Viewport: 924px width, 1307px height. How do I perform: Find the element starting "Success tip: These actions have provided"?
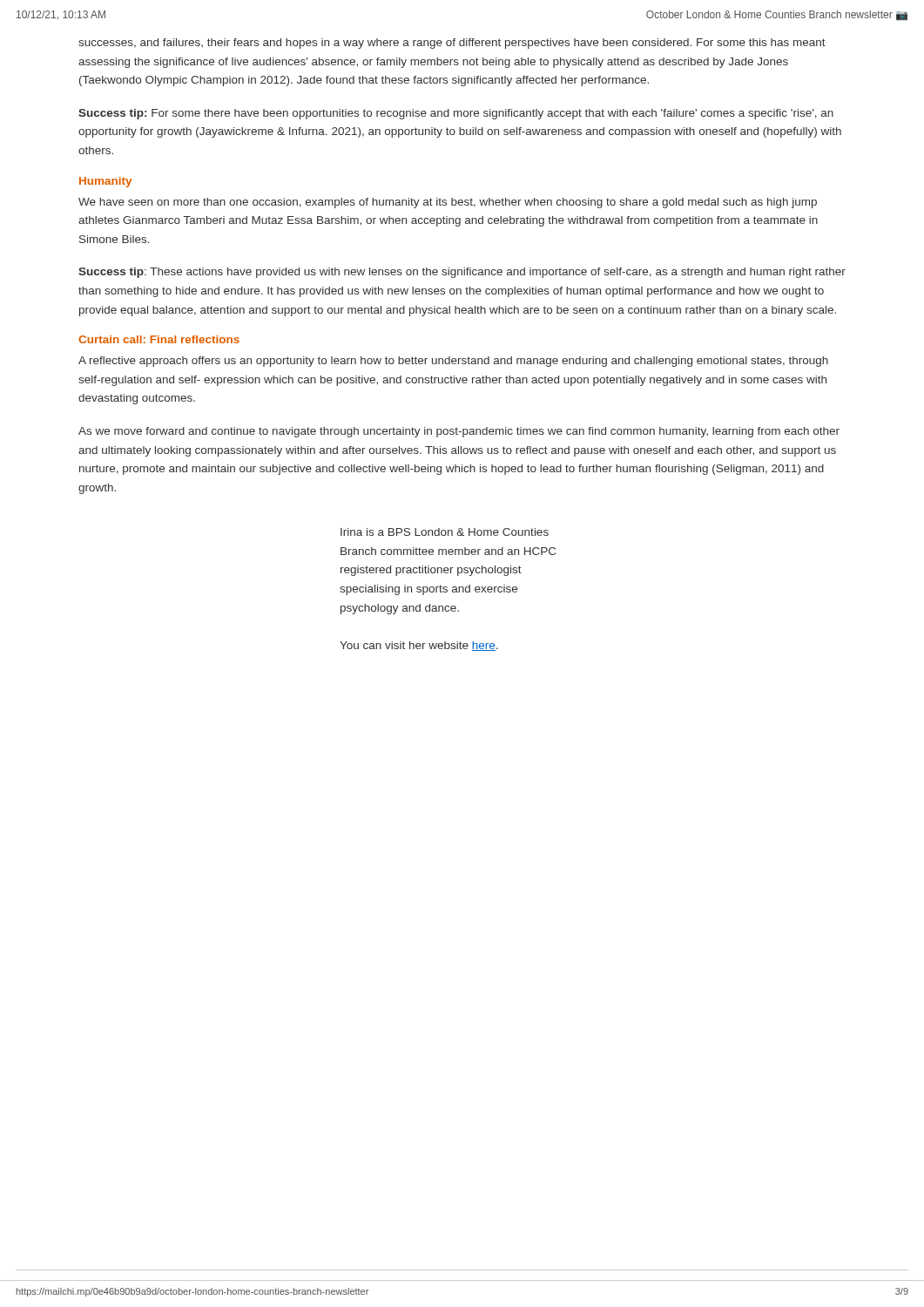462,291
